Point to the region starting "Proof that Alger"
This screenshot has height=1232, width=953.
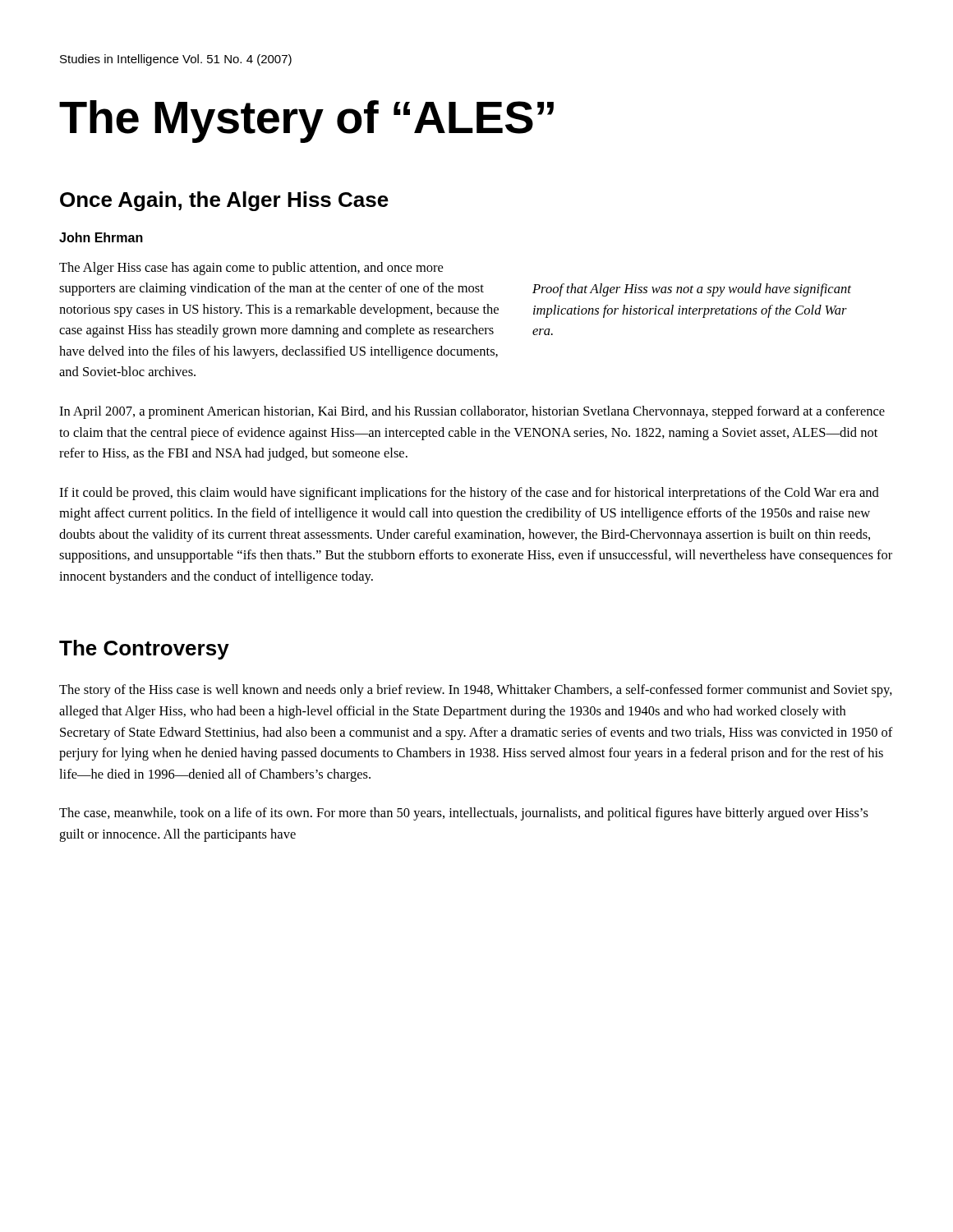click(x=693, y=310)
